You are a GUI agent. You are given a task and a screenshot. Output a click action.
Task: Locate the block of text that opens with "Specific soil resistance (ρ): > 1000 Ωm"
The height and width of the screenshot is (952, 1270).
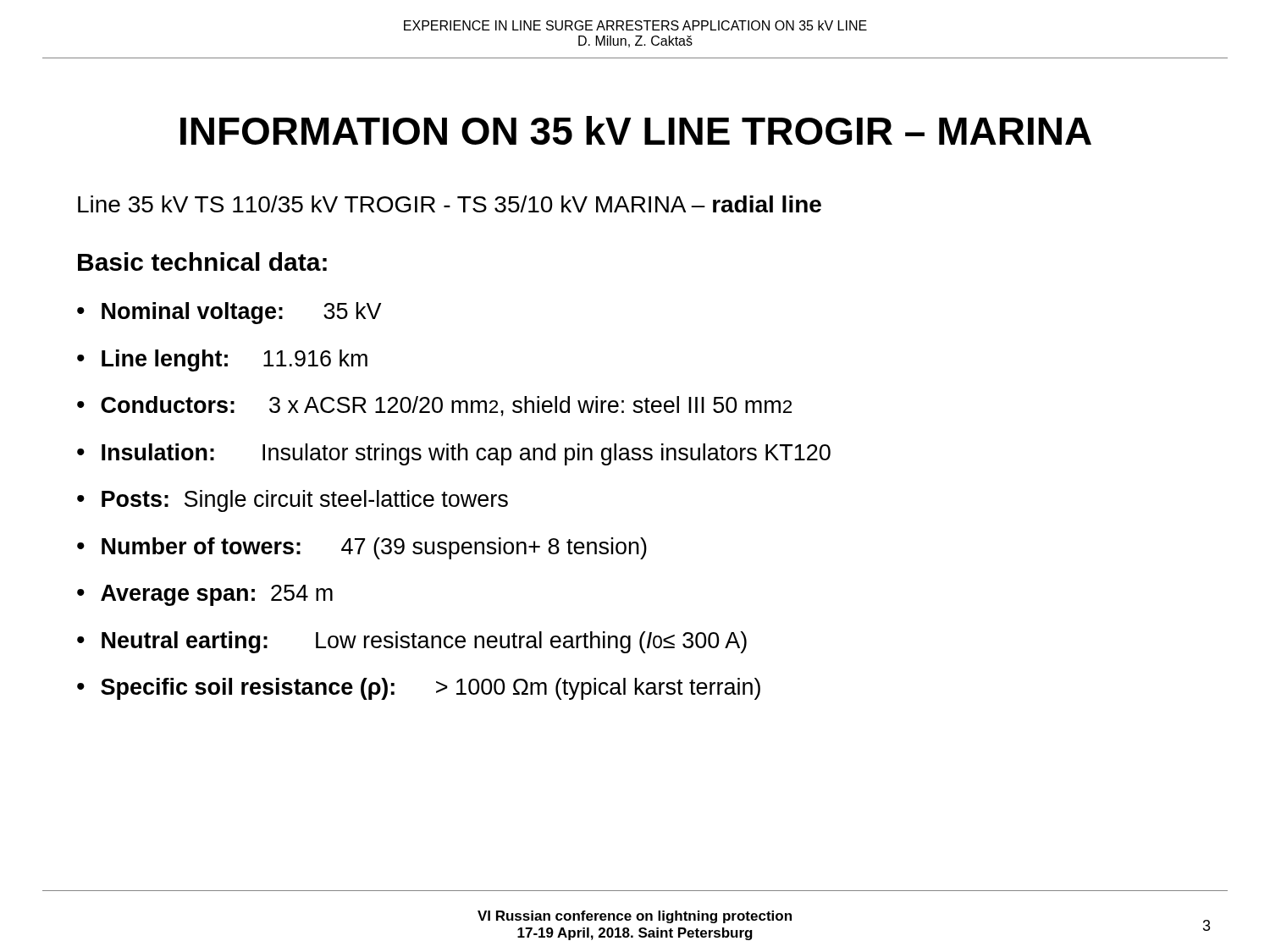(x=431, y=688)
